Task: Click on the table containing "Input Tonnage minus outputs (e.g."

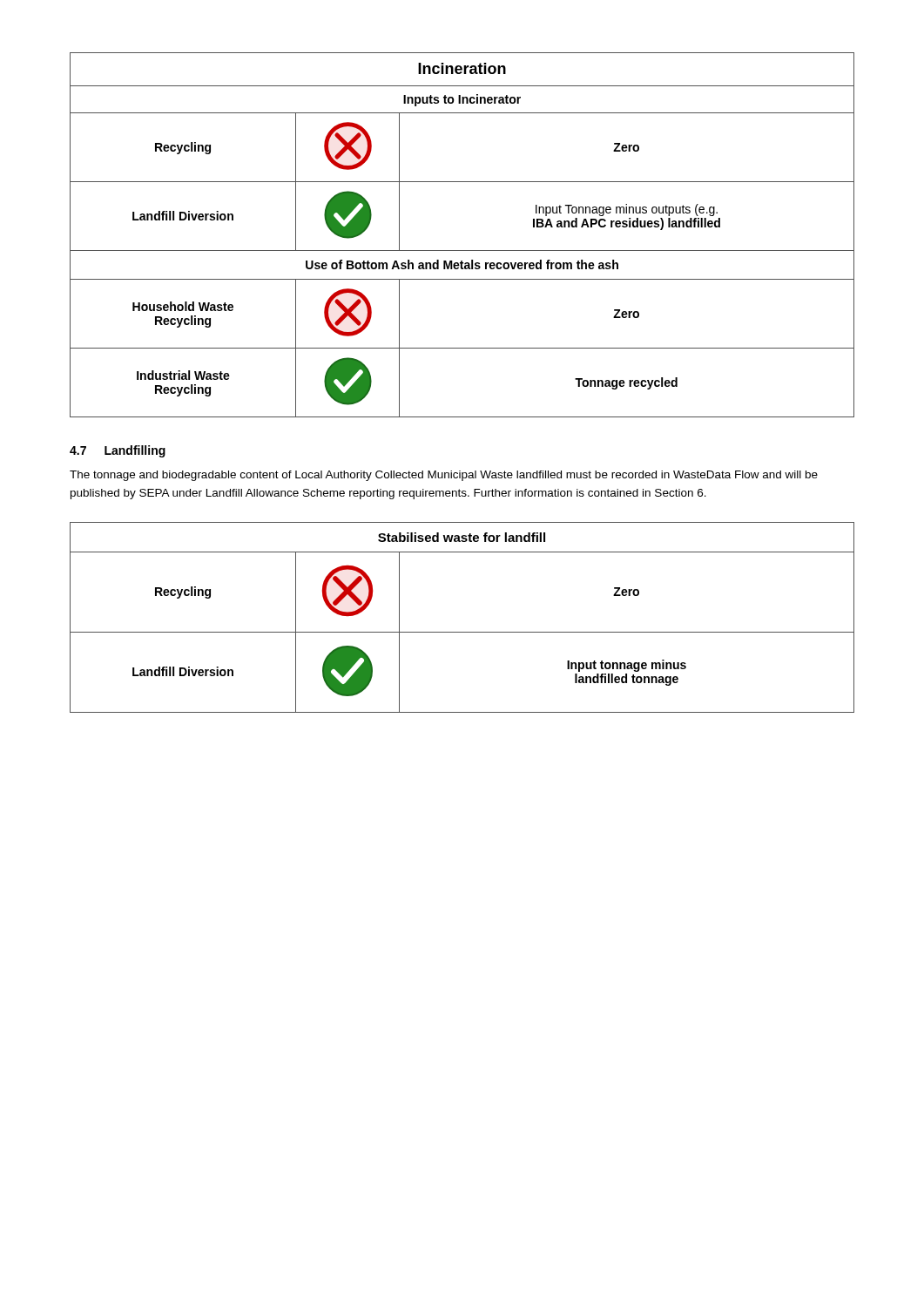Action: coord(462,235)
